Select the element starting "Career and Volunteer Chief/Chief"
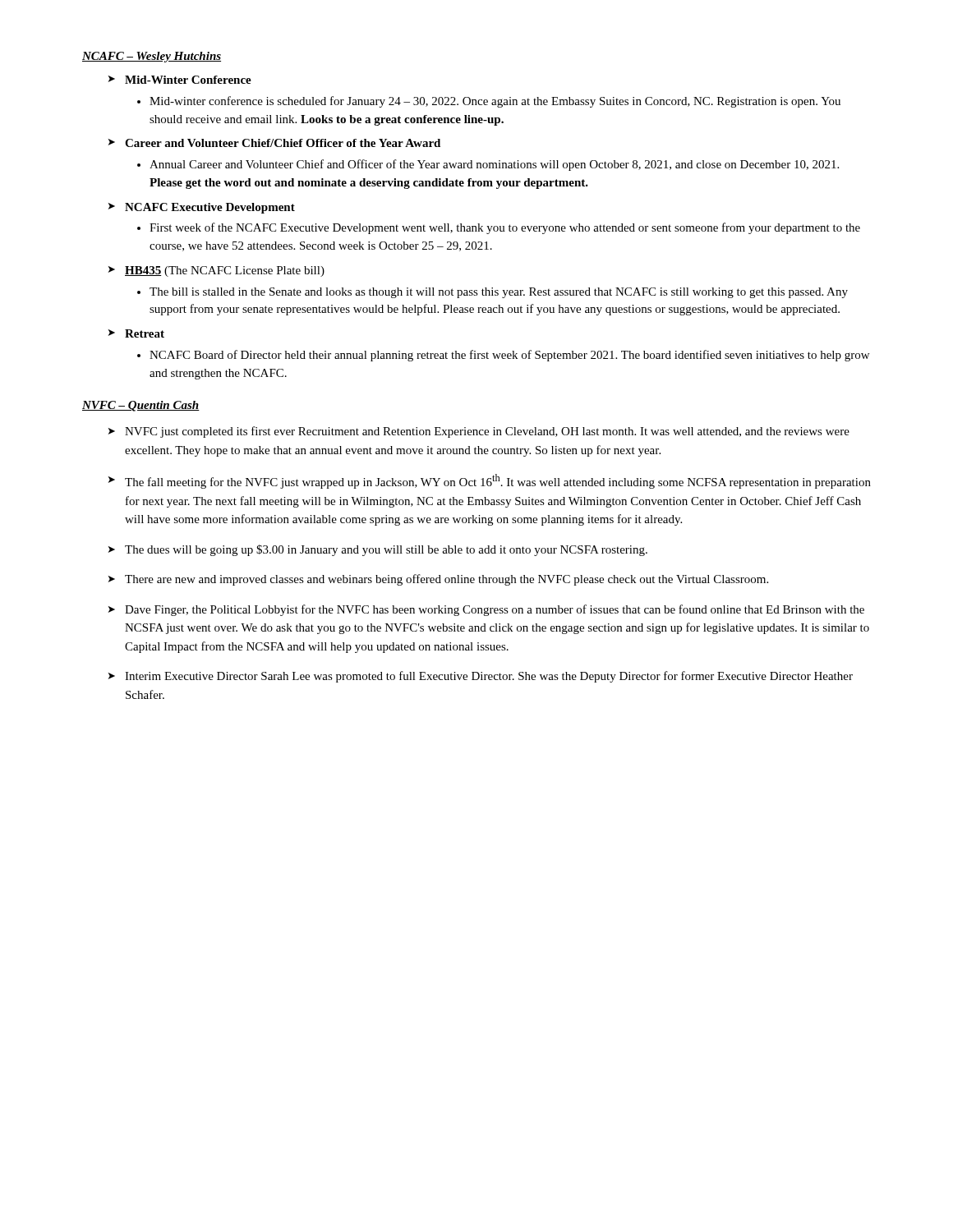 [x=498, y=164]
